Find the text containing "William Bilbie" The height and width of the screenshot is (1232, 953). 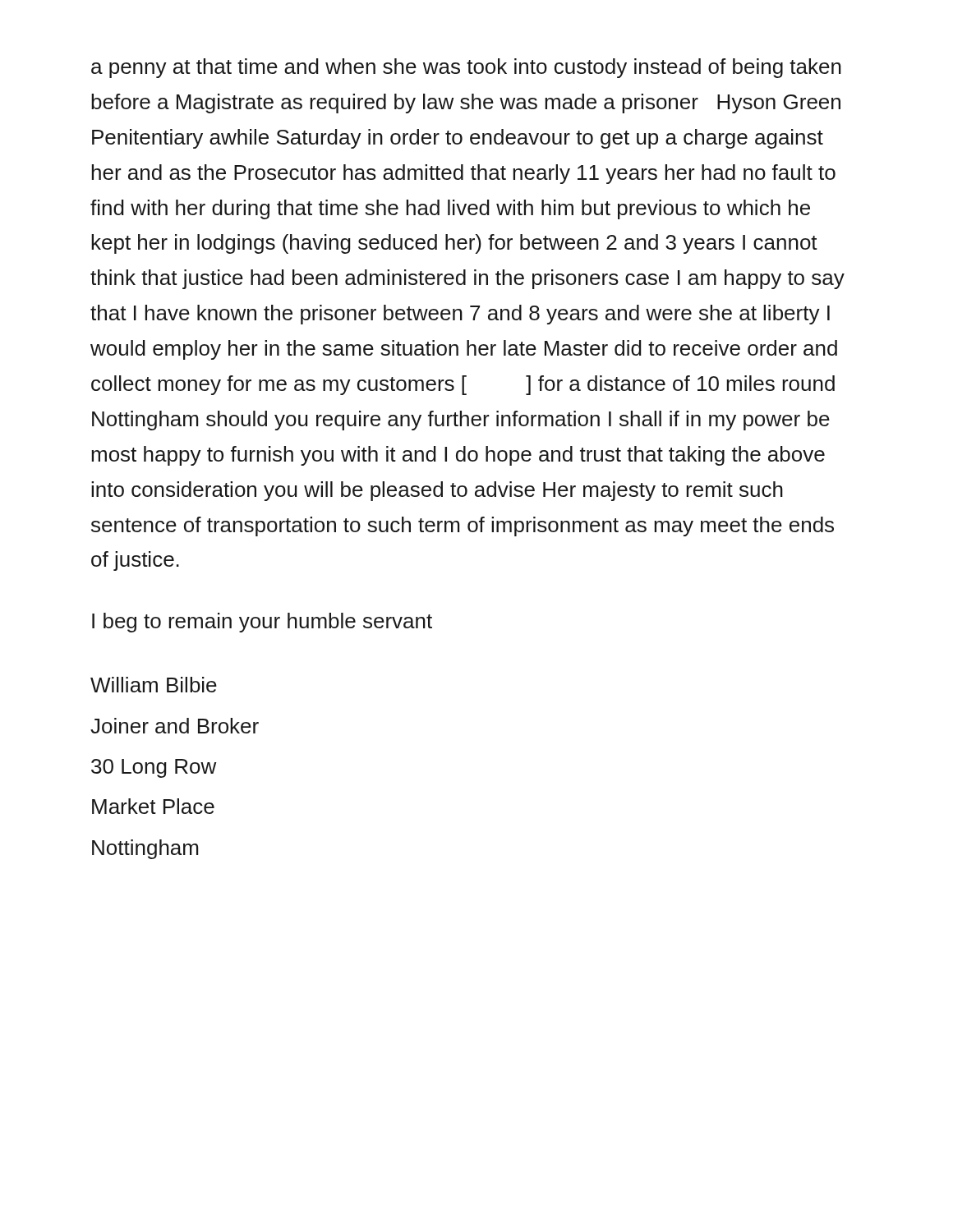pyautogui.click(x=154, y=685)
